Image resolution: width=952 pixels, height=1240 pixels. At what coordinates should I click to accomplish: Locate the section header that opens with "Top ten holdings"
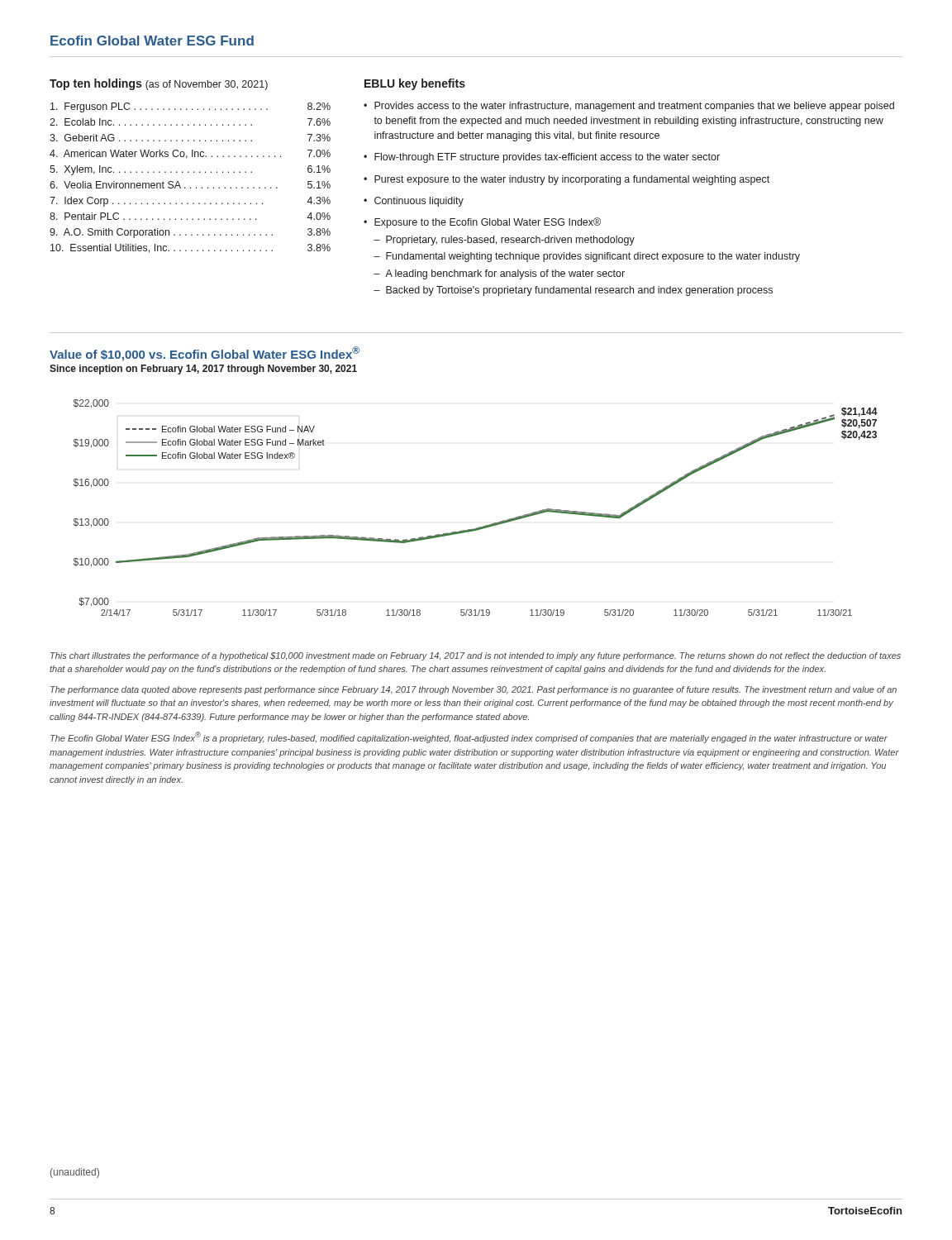(159, 84)
